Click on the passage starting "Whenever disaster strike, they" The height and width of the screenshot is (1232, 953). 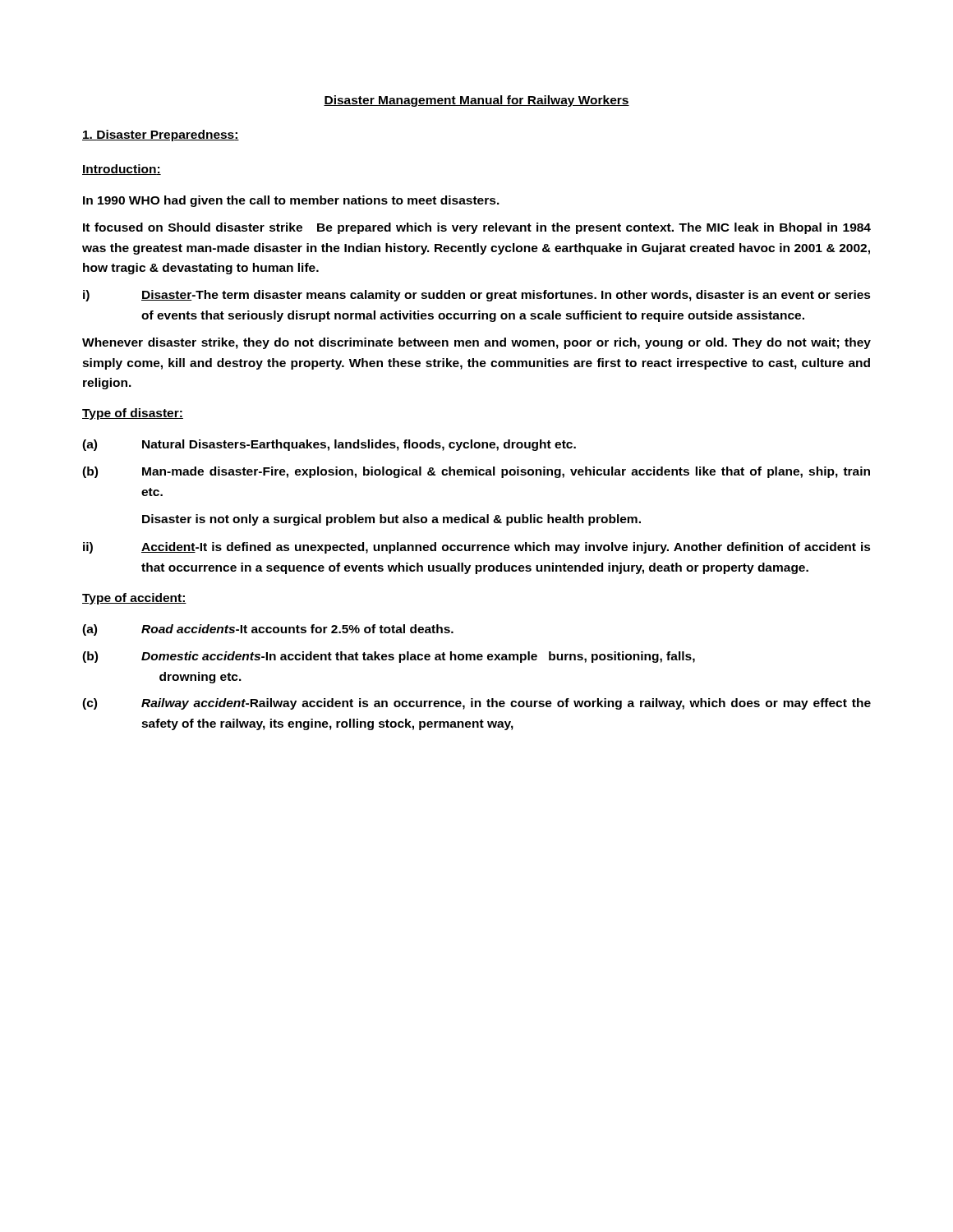click(476, 362)
